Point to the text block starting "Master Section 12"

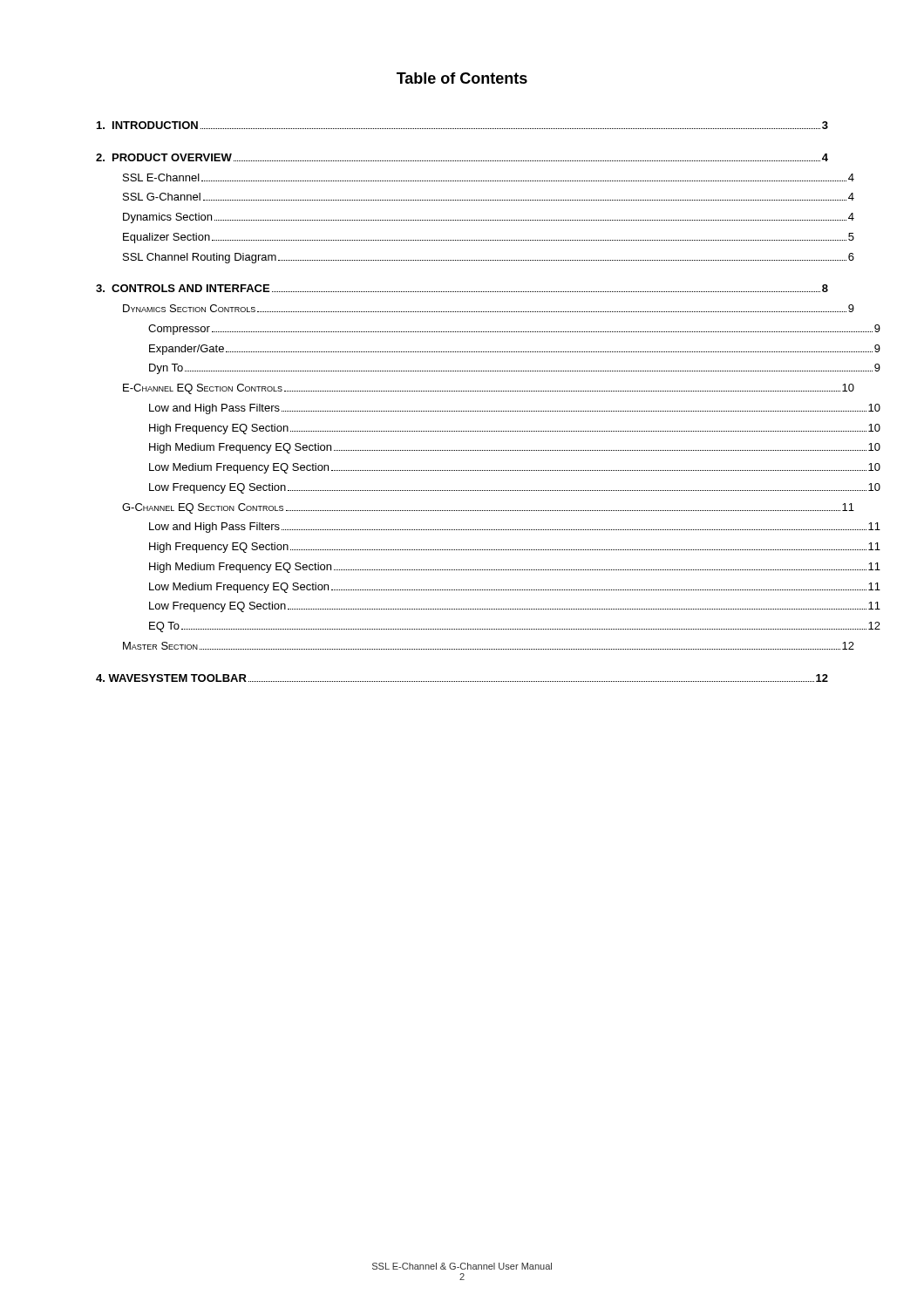pyautogui.click(x=488, y=646)
